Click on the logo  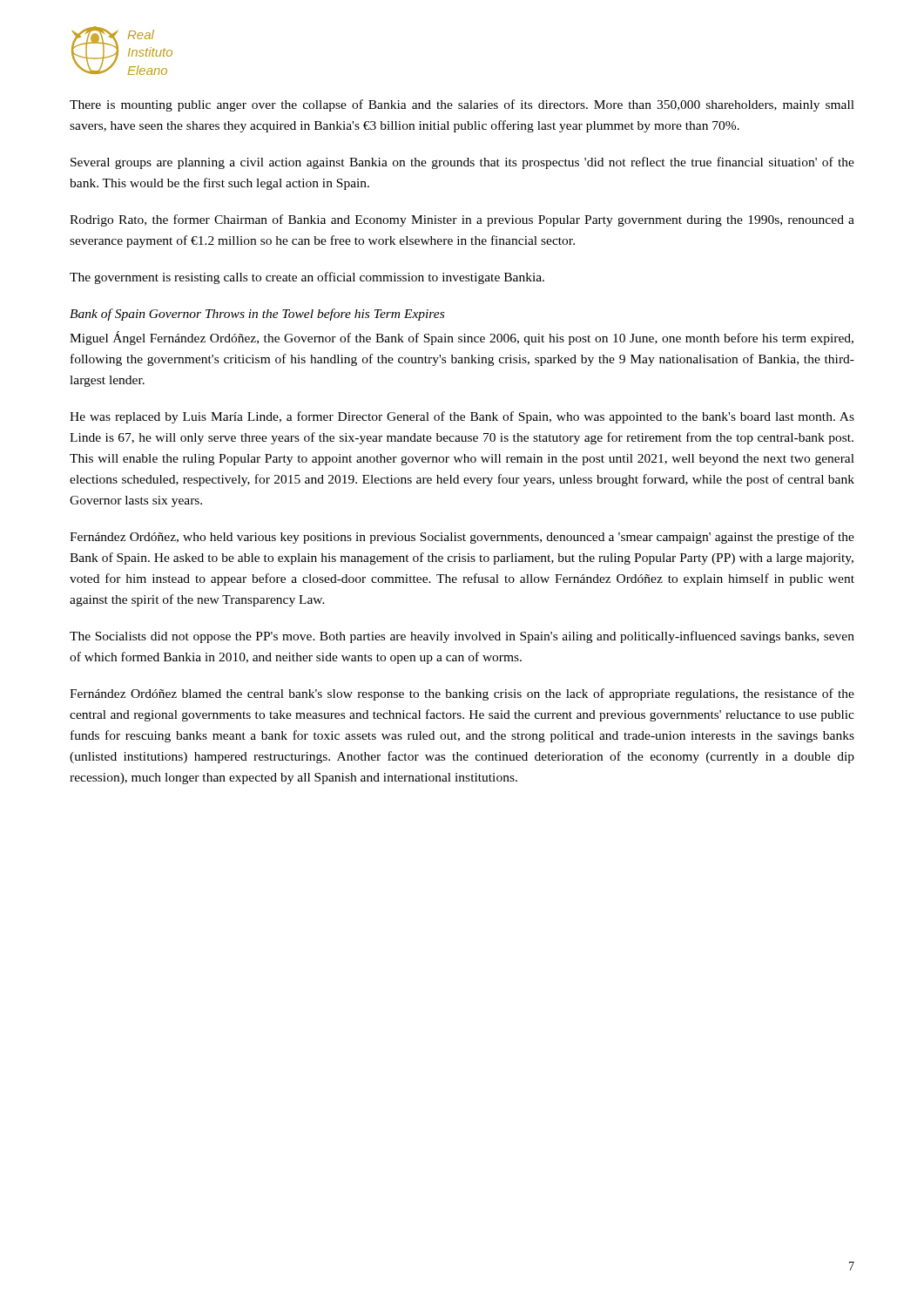[121, 49]
